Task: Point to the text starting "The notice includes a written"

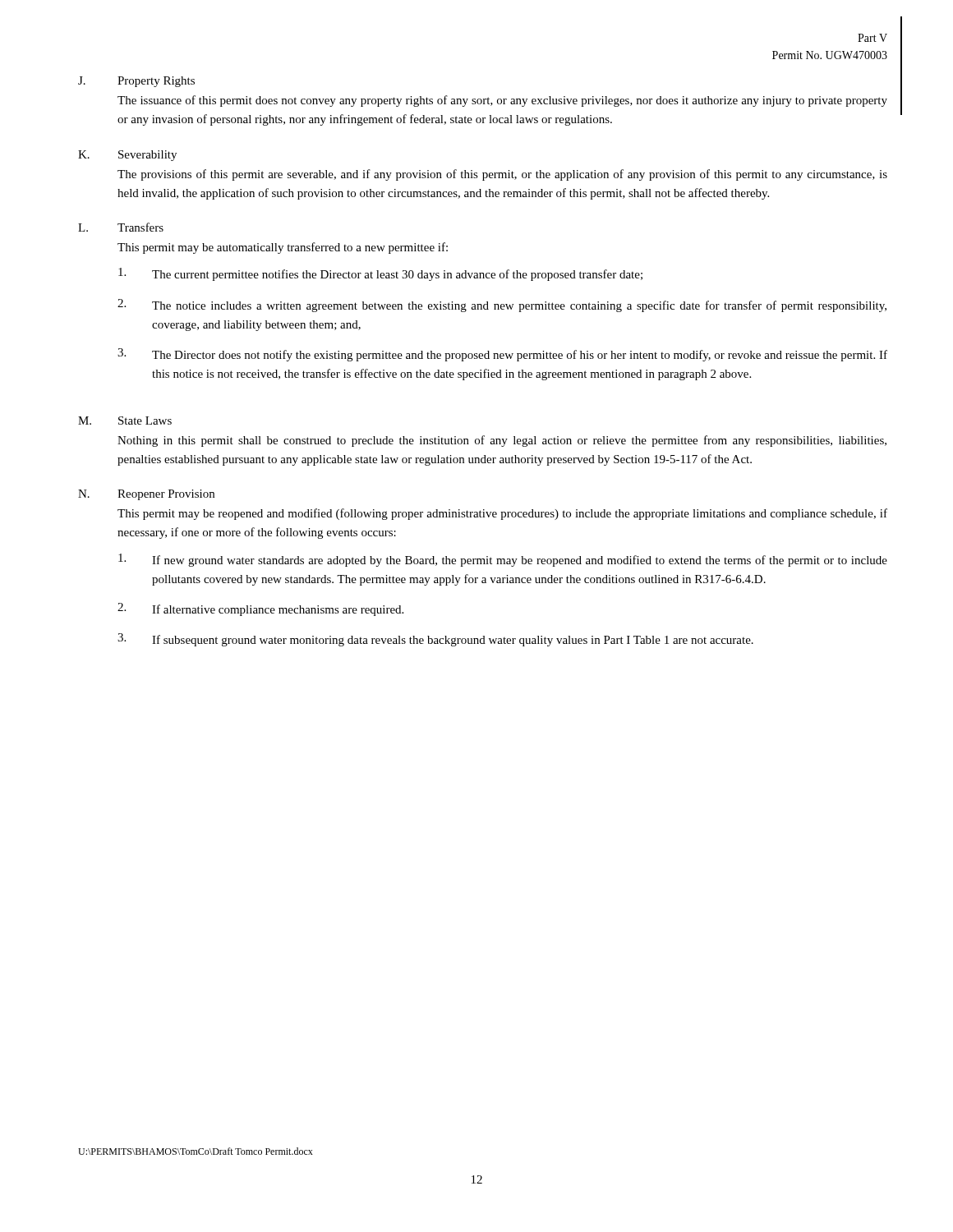Action: click(520, 315)
